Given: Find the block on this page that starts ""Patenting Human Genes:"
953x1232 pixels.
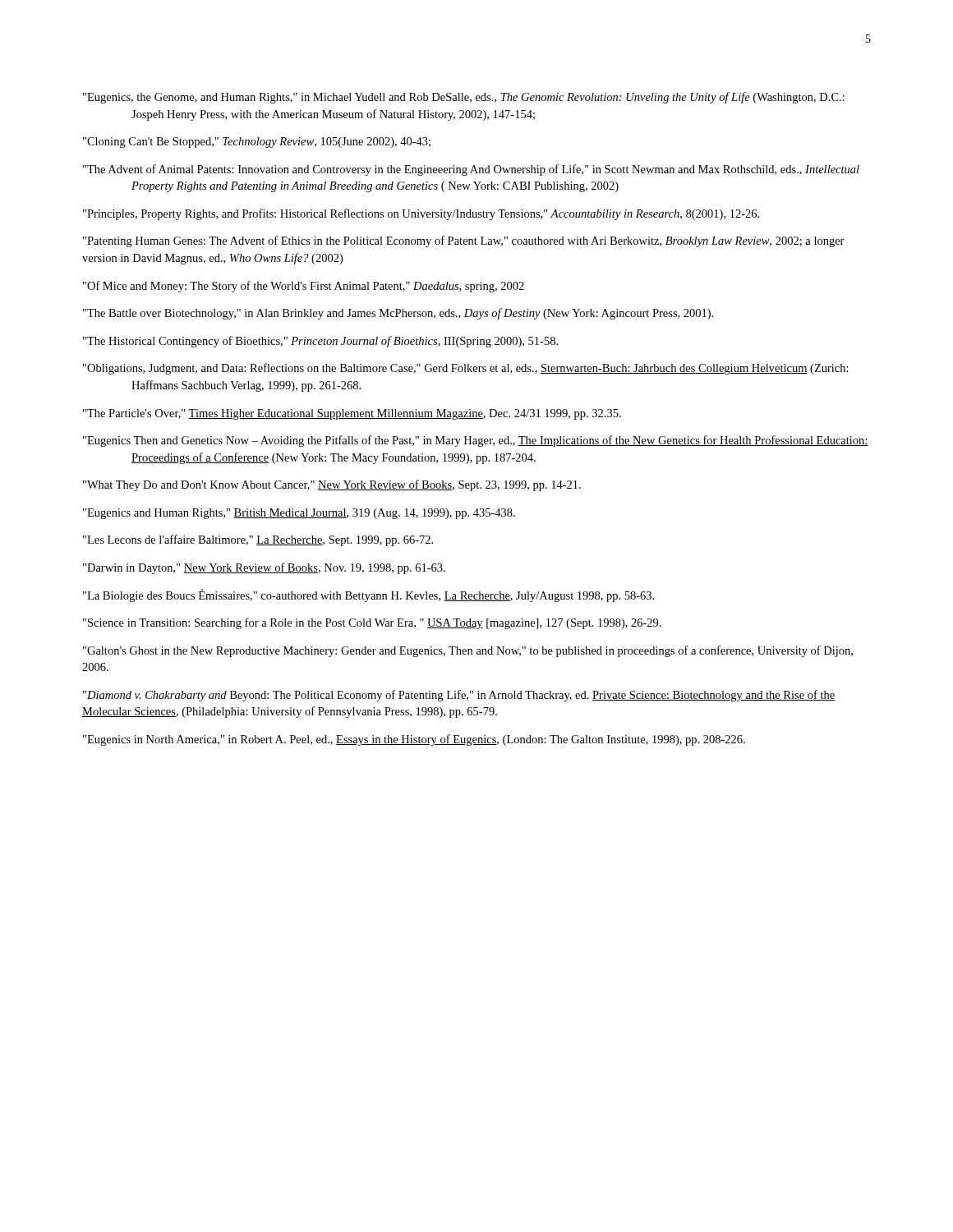Looking at the screenshot, I should pyautogui.click(x=463, y=249).
